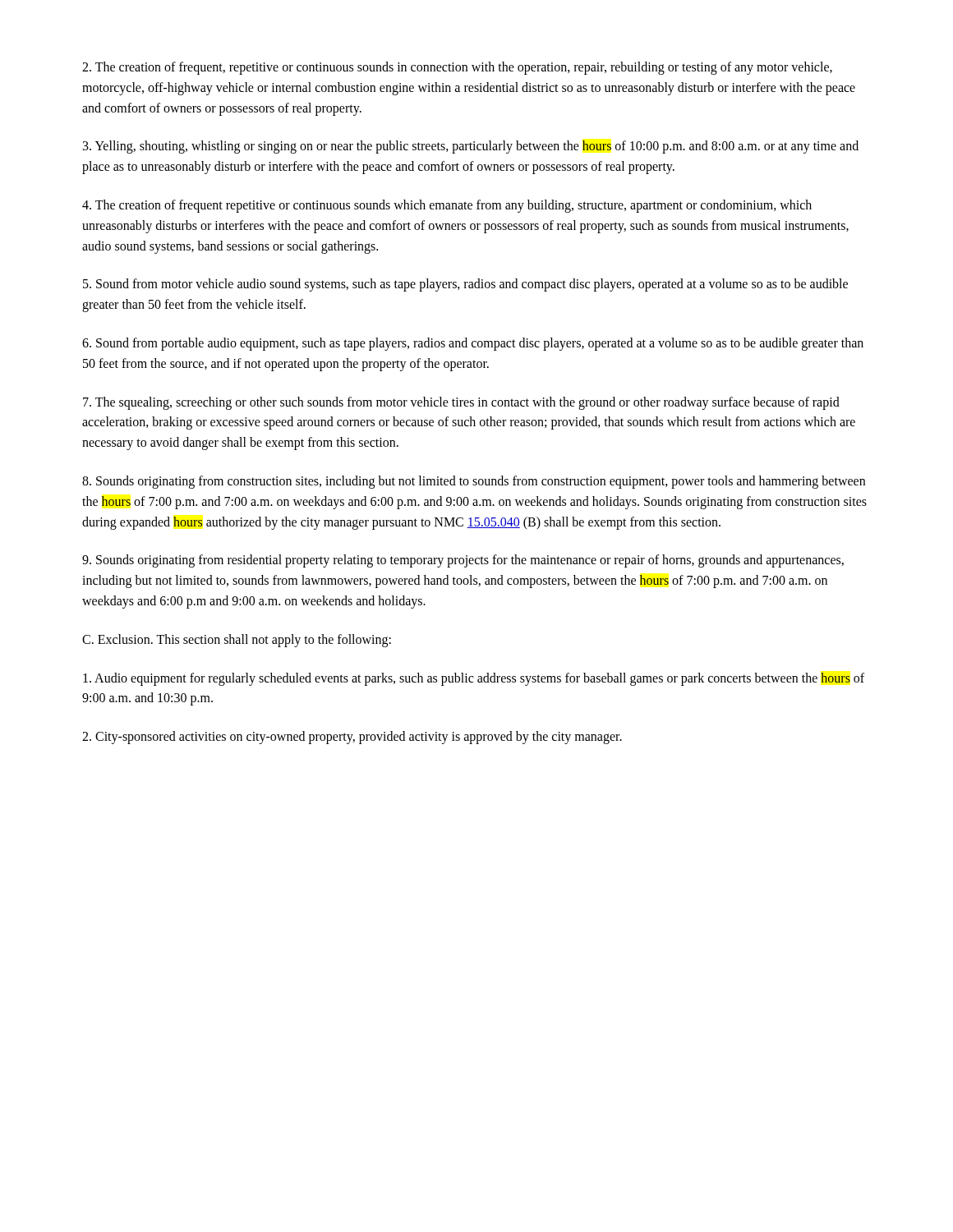This screenshot has width=953, height=1232.
Task: Locate the text block containing "Sound from motor vehicle"
Action: click(465, 294)
